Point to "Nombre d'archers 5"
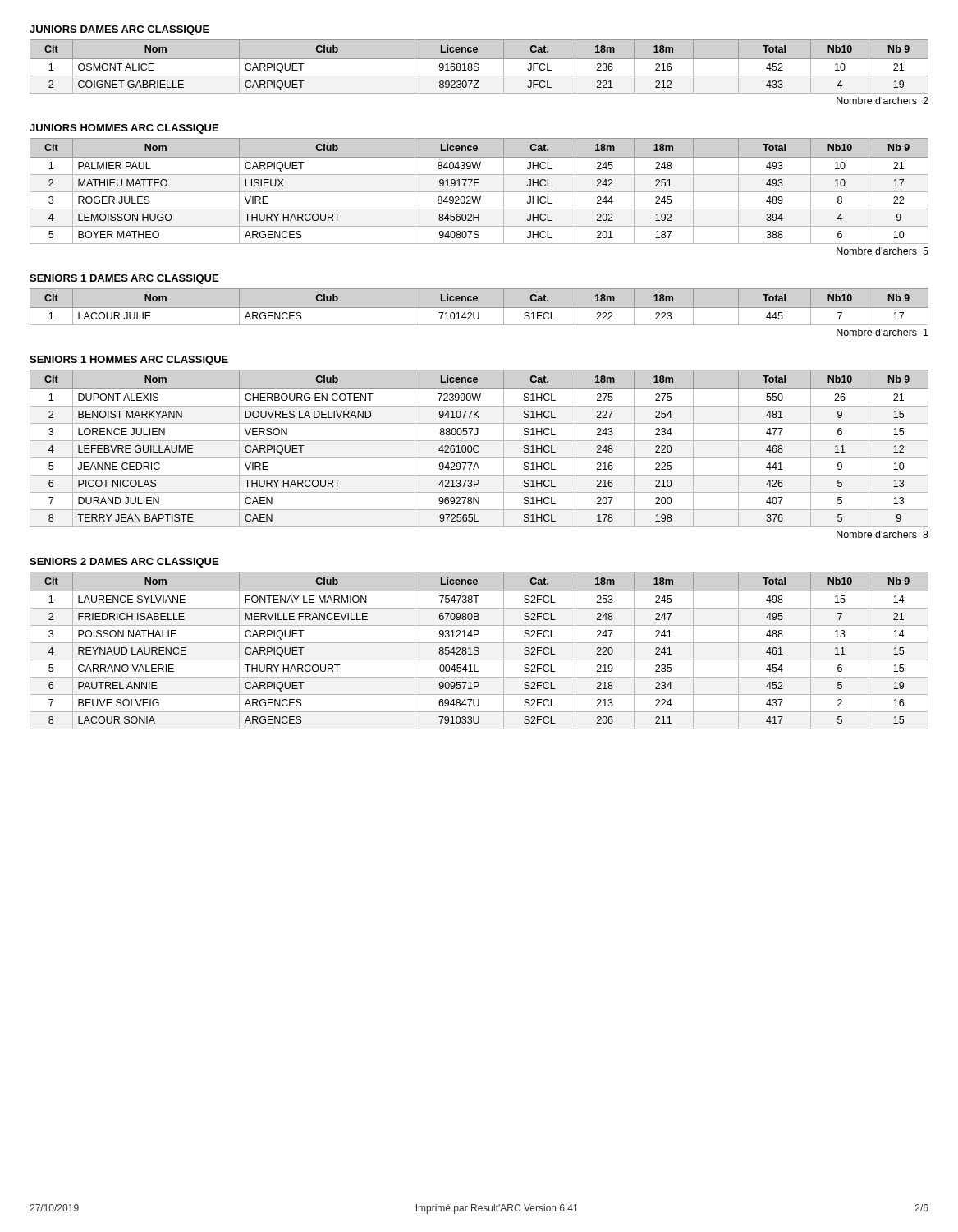 882,251
